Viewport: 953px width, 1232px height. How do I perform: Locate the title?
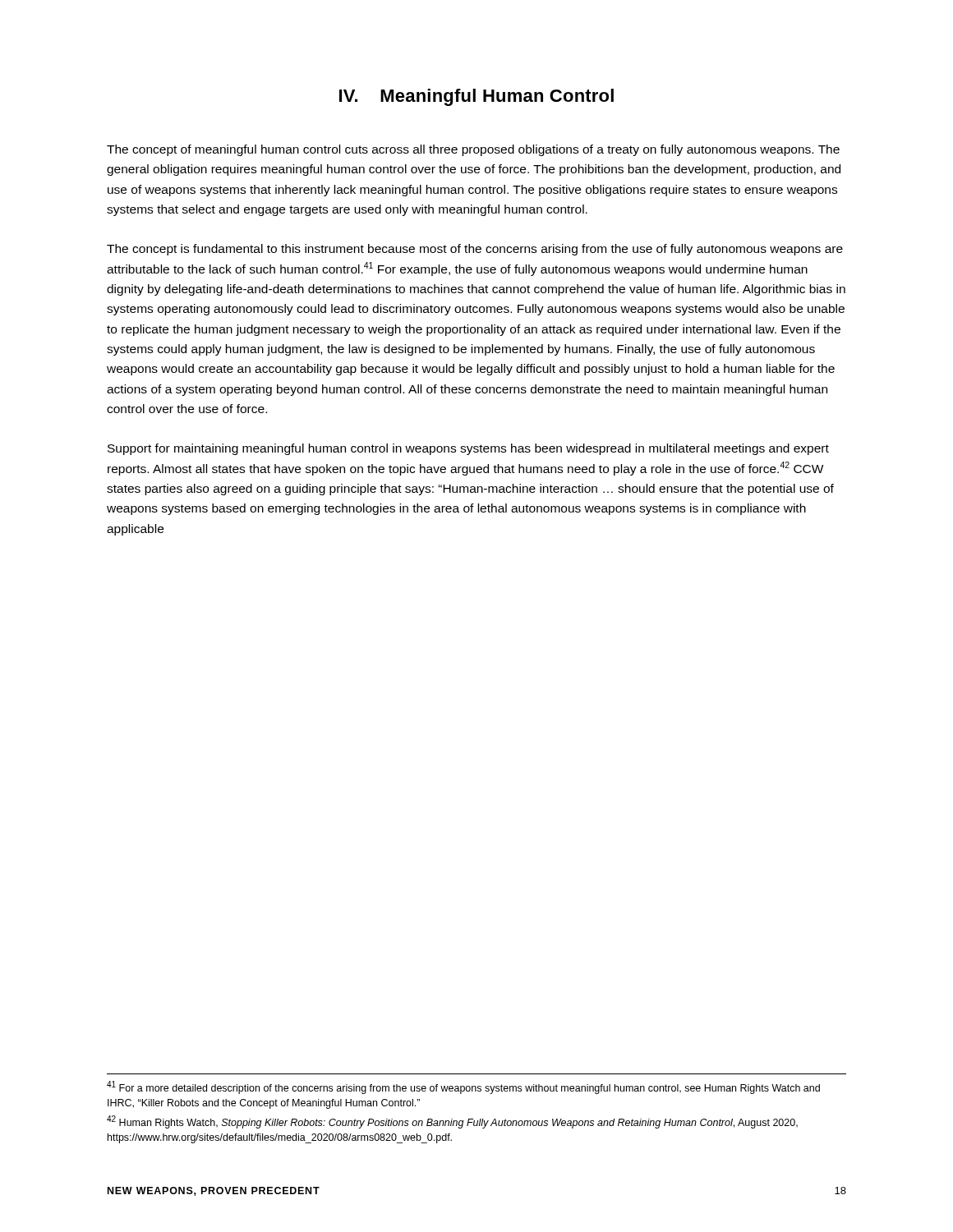[476, 96]
